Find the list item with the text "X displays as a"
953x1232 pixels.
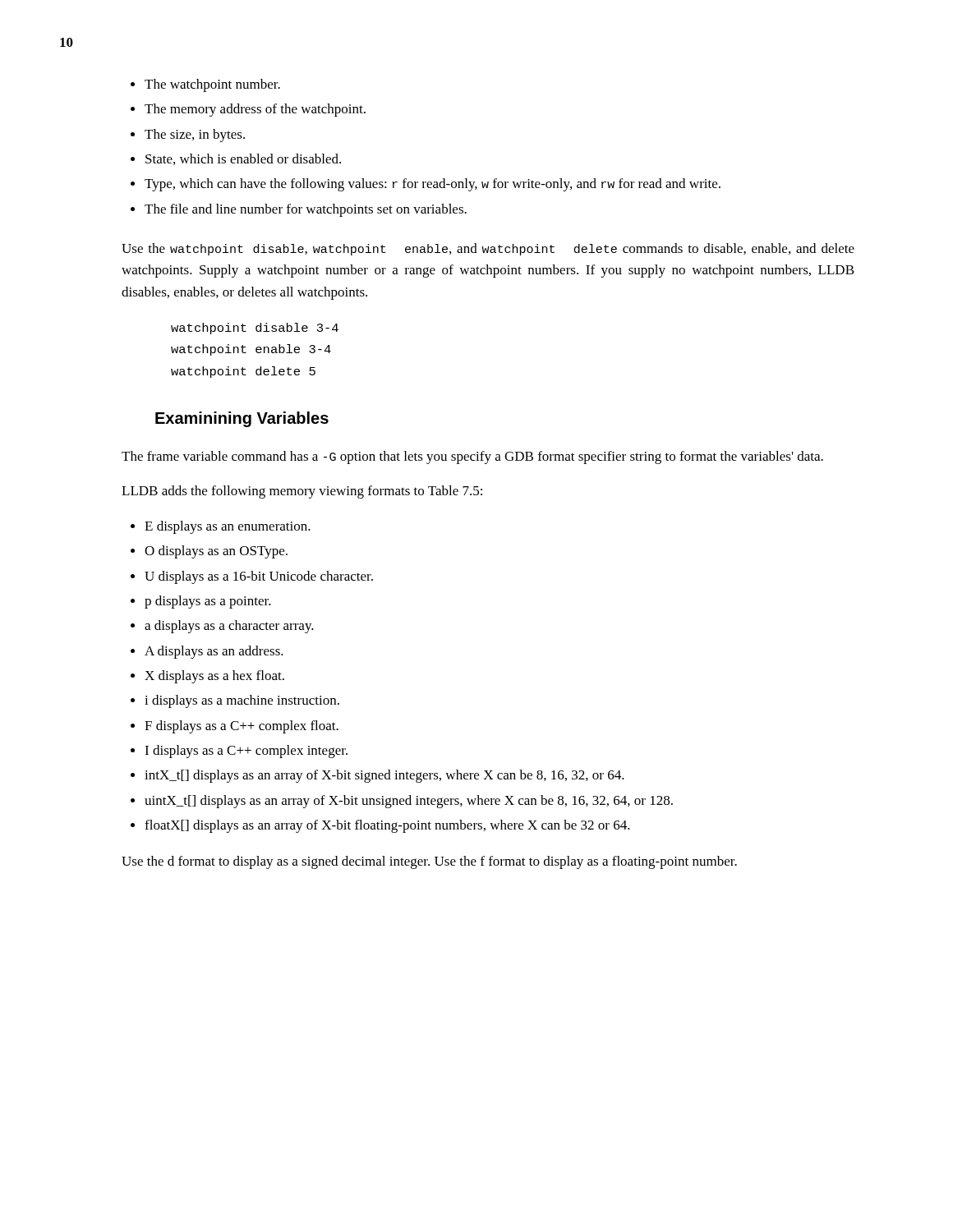(x=214, y=677)
